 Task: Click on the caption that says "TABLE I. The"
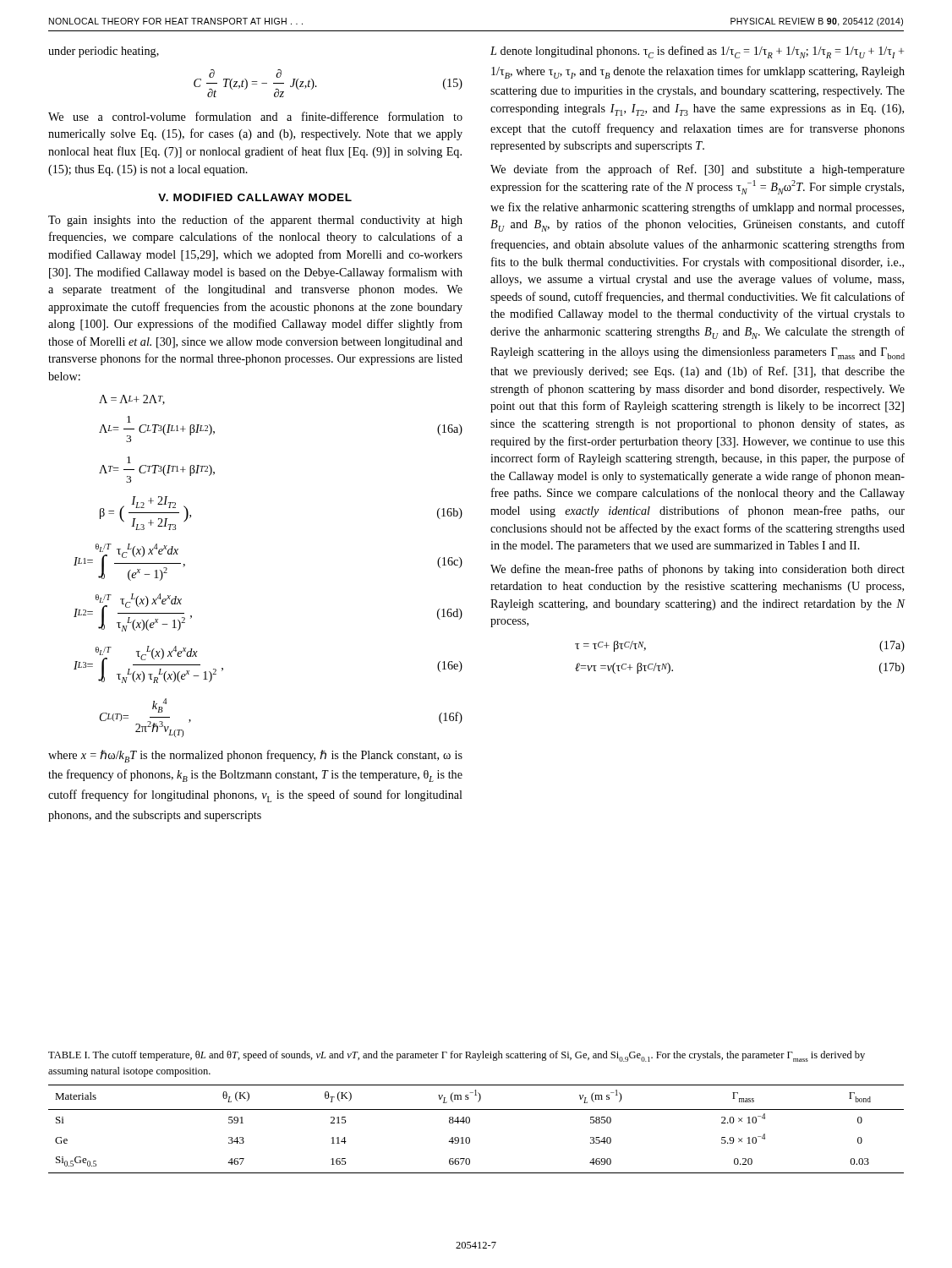tap(457, 1063)
